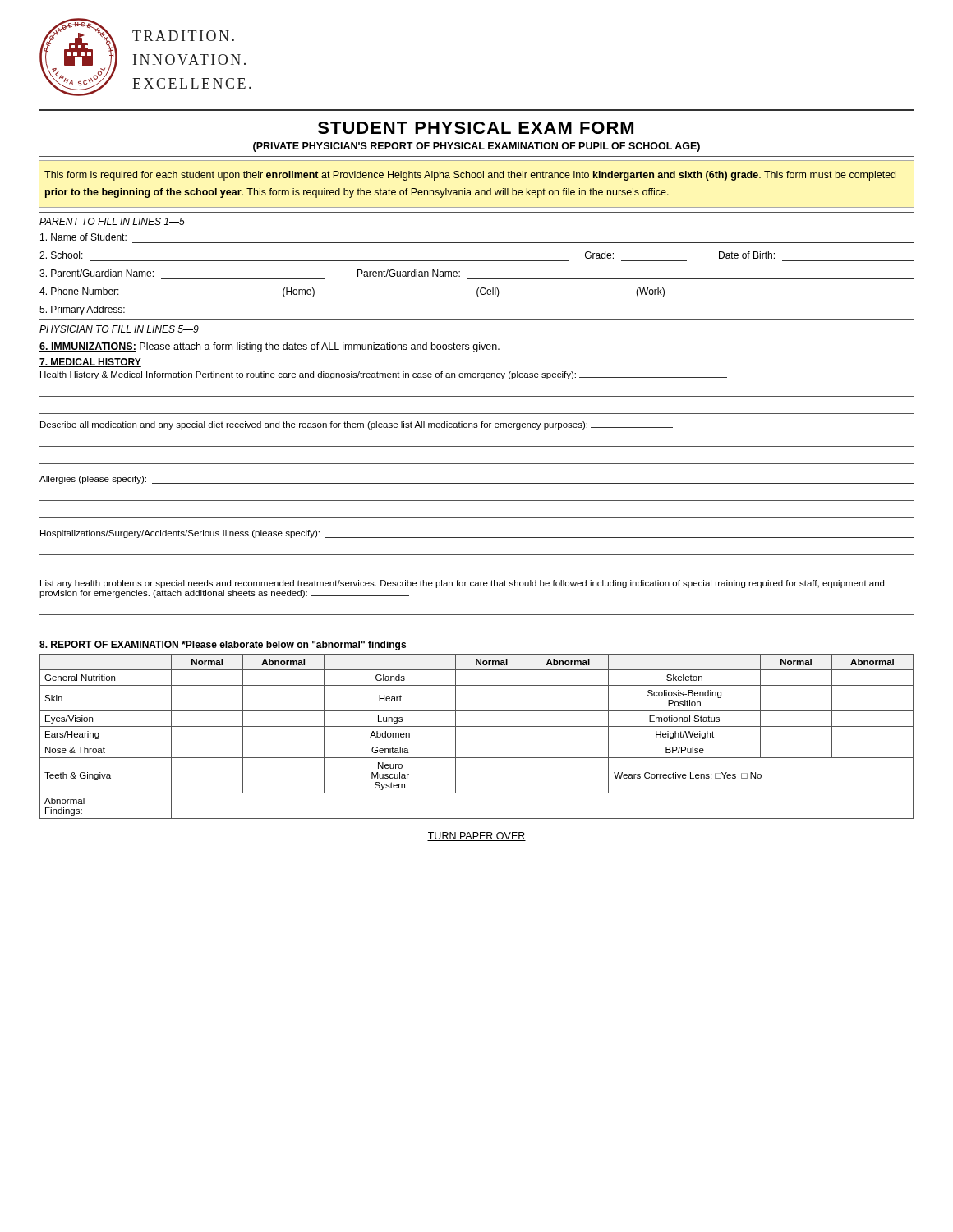Find the text with the text "Hospitalizations/Surgery/Accidents/Serious Illness (please specify):"
The height and width of the screenshot is (1232, 953).
click(476, 531)
